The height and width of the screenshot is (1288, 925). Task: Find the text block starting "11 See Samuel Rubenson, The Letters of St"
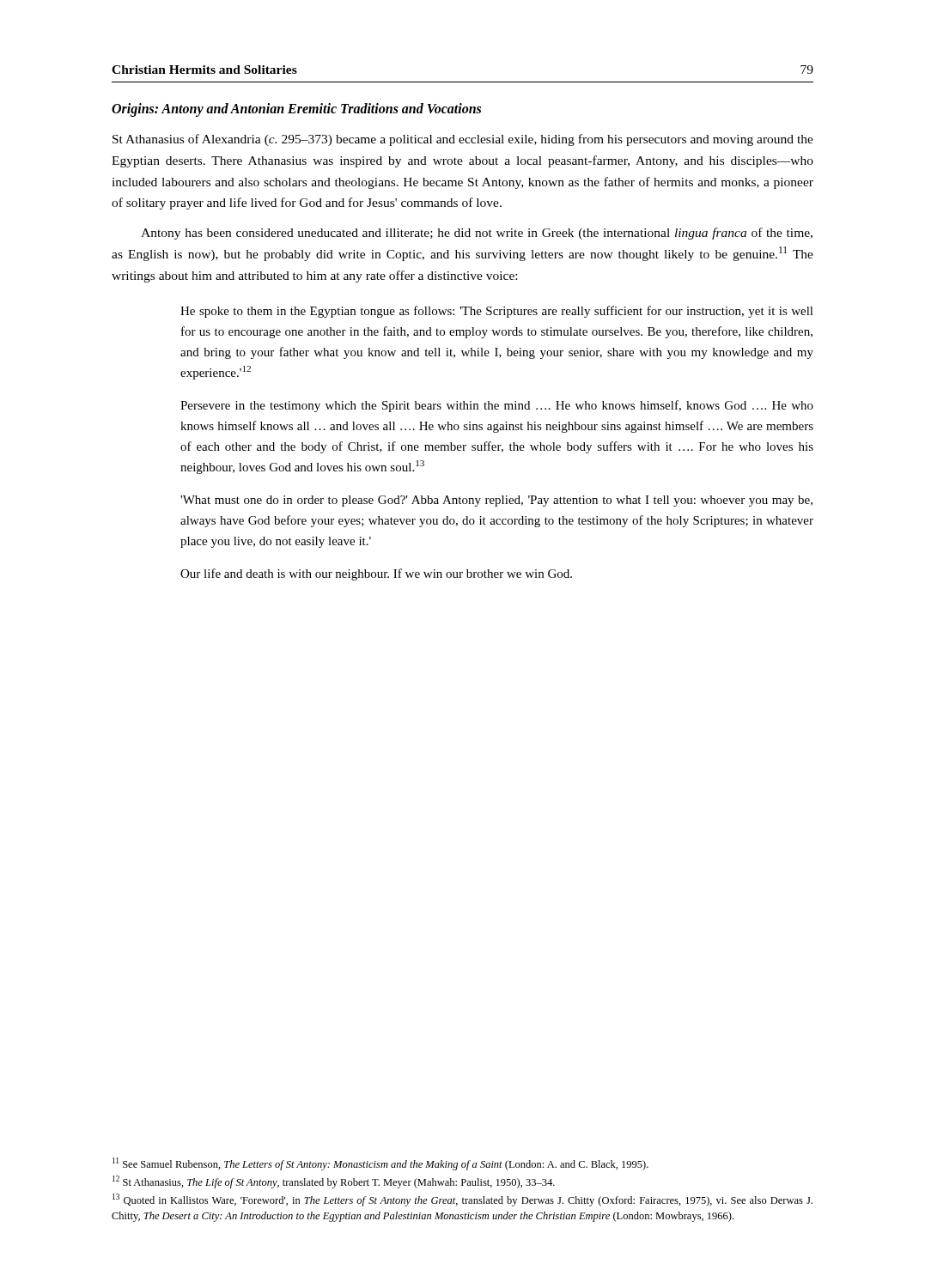[x=380, y=1164]
